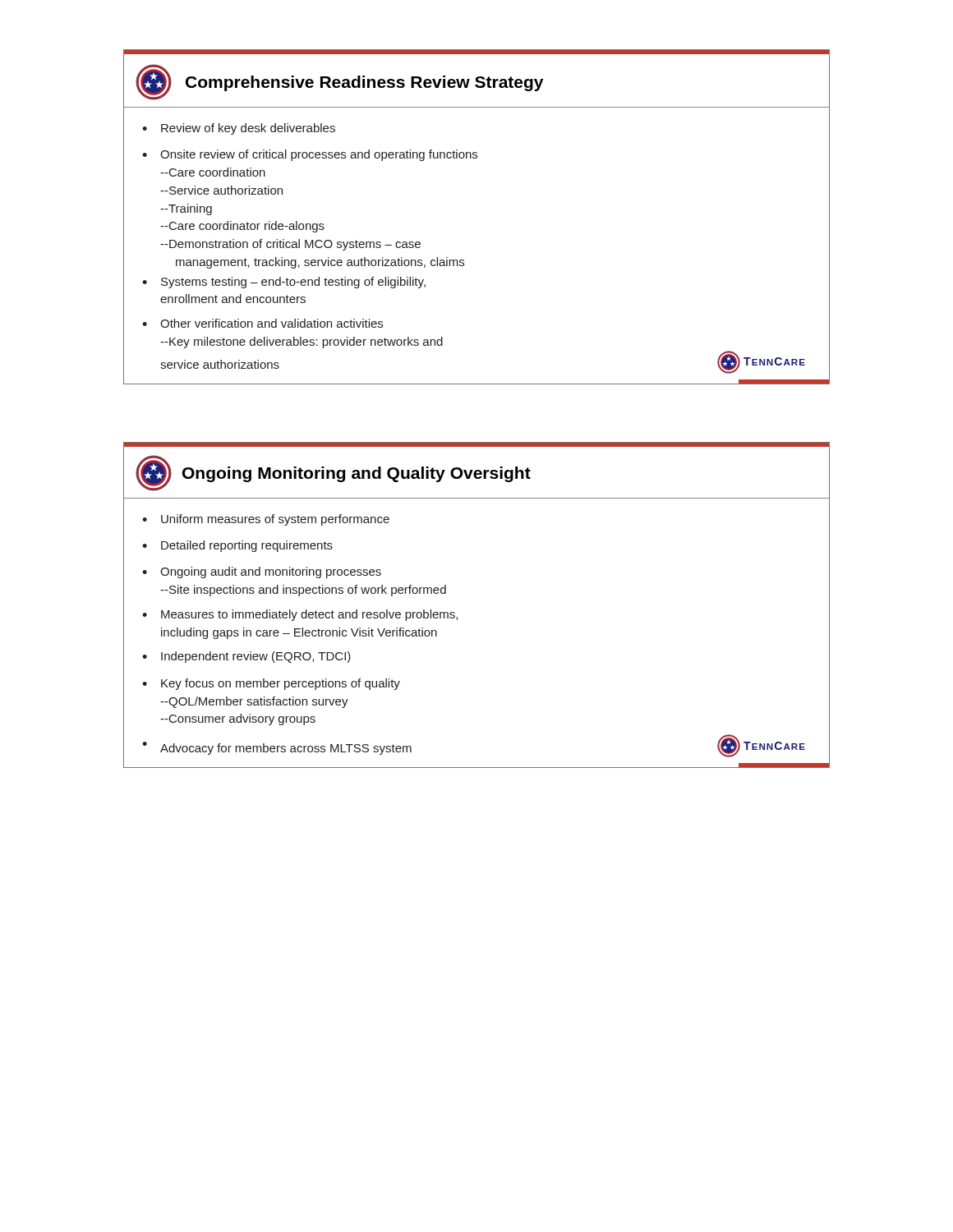953x1232 pixels.
Task: Locate the passage starting "Comprehensive Readiness Review Strategy"
Action: click(x=364, y=82)
